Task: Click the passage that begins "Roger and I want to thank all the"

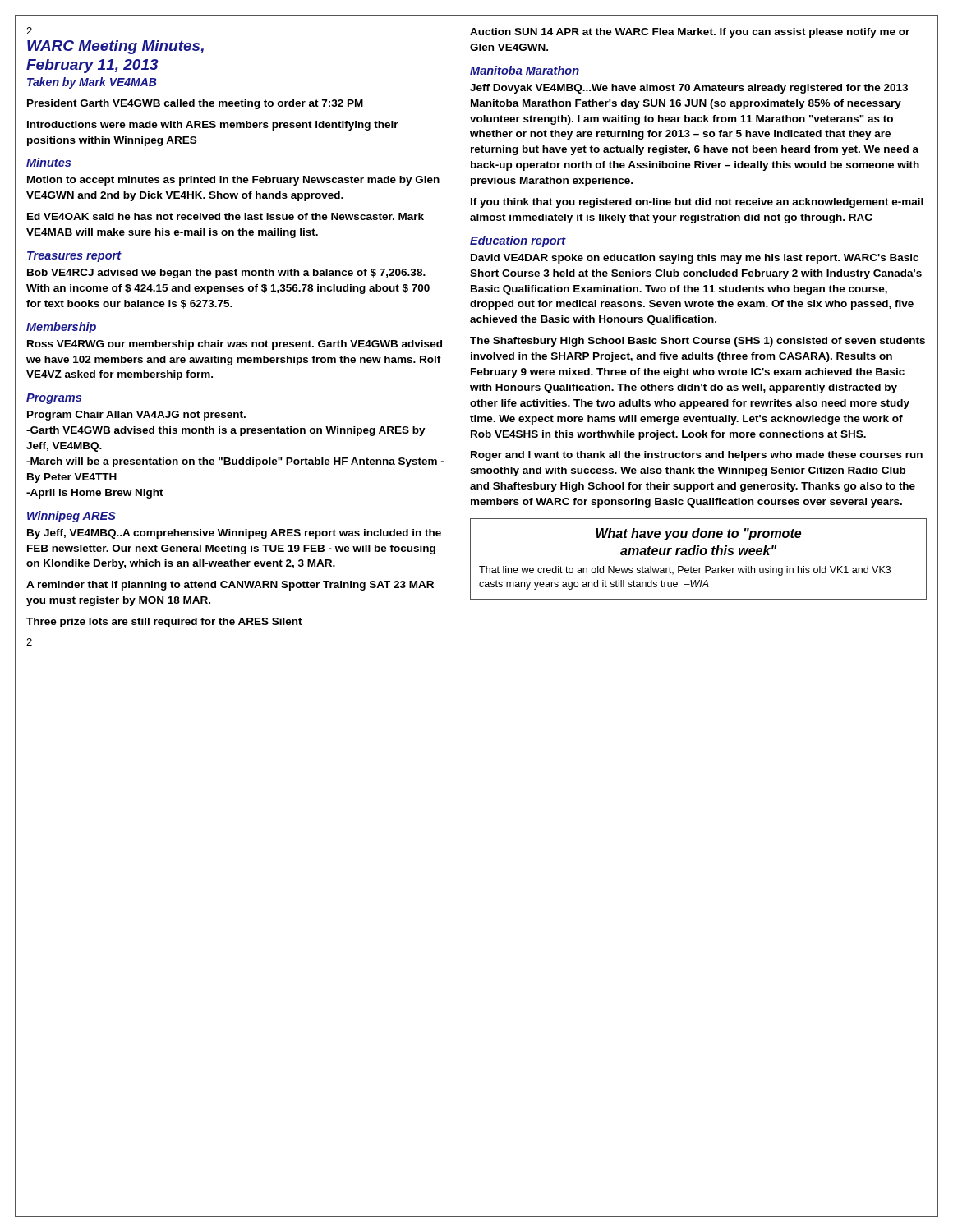Action: 697,478
